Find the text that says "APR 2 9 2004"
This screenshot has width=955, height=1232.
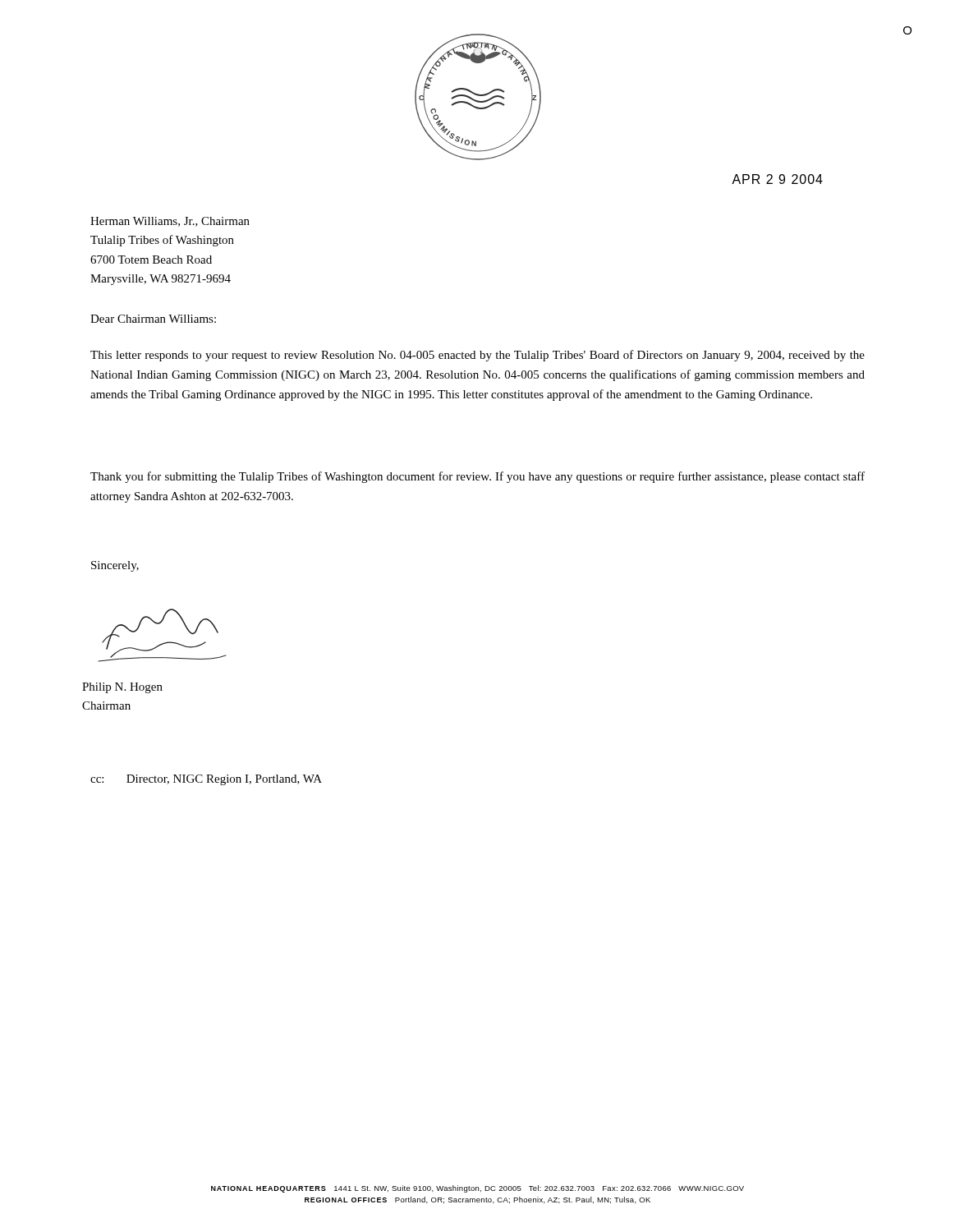point(778,179)
